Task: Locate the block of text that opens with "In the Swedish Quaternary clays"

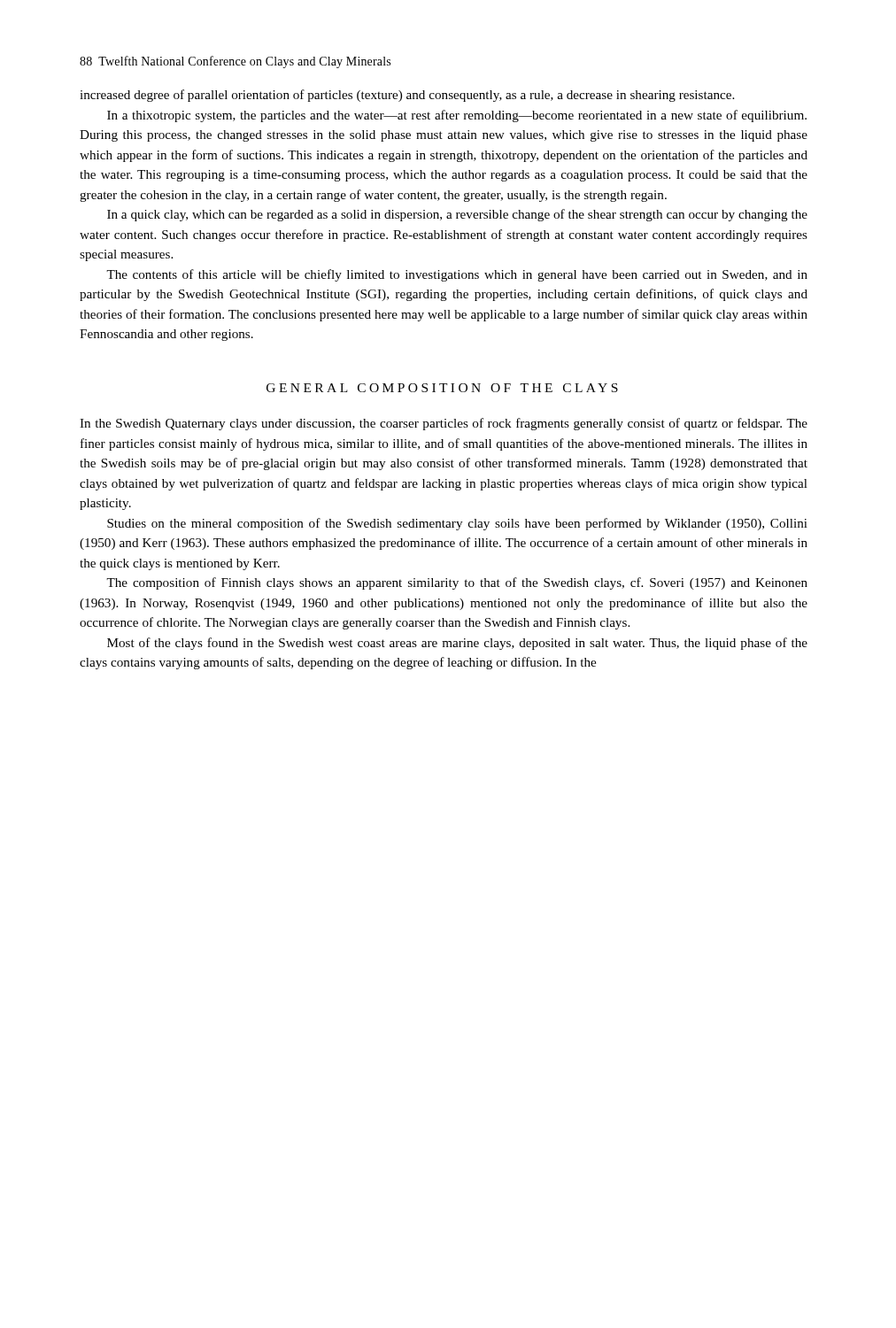Action: [444, 543]
